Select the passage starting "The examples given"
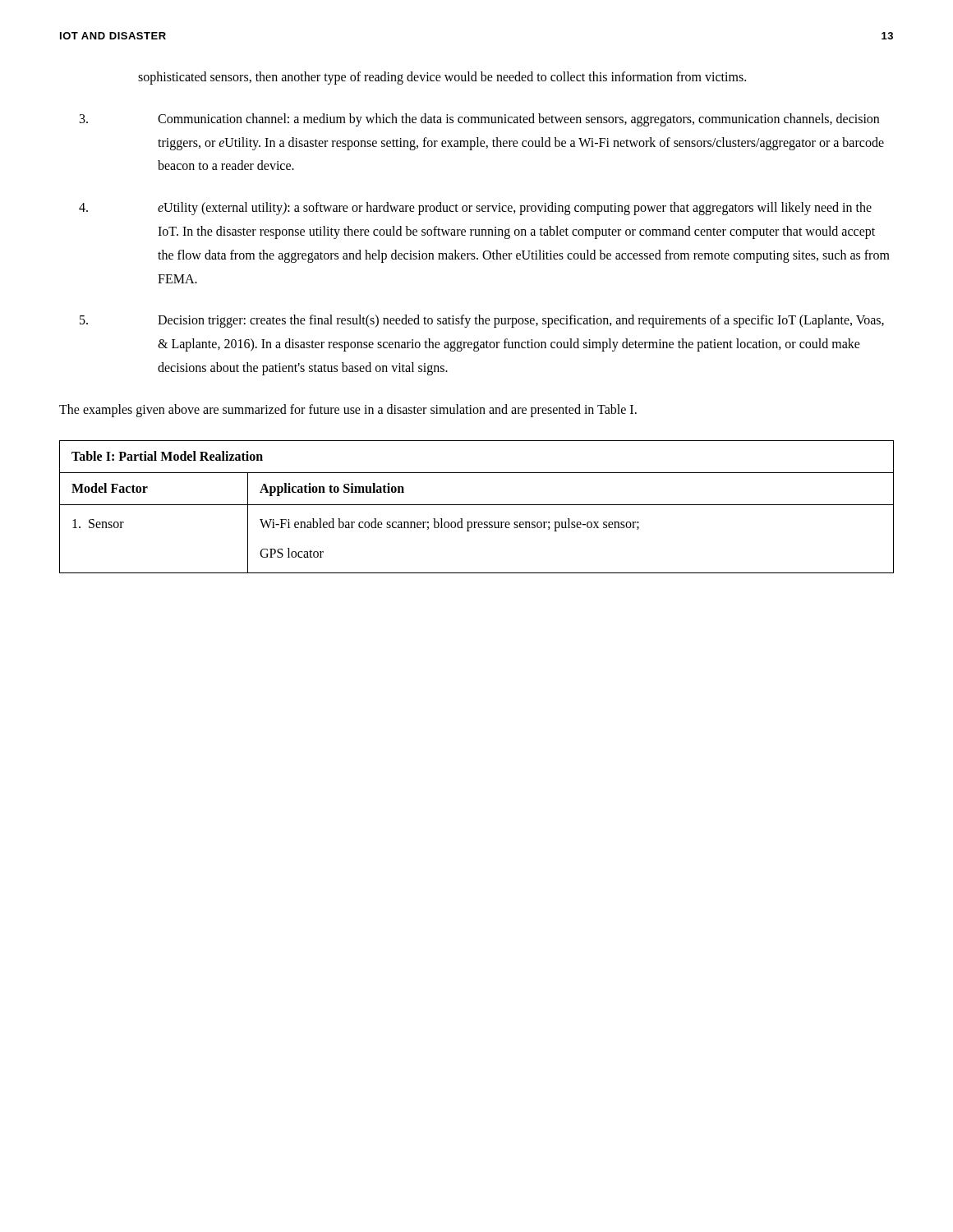 348,409
